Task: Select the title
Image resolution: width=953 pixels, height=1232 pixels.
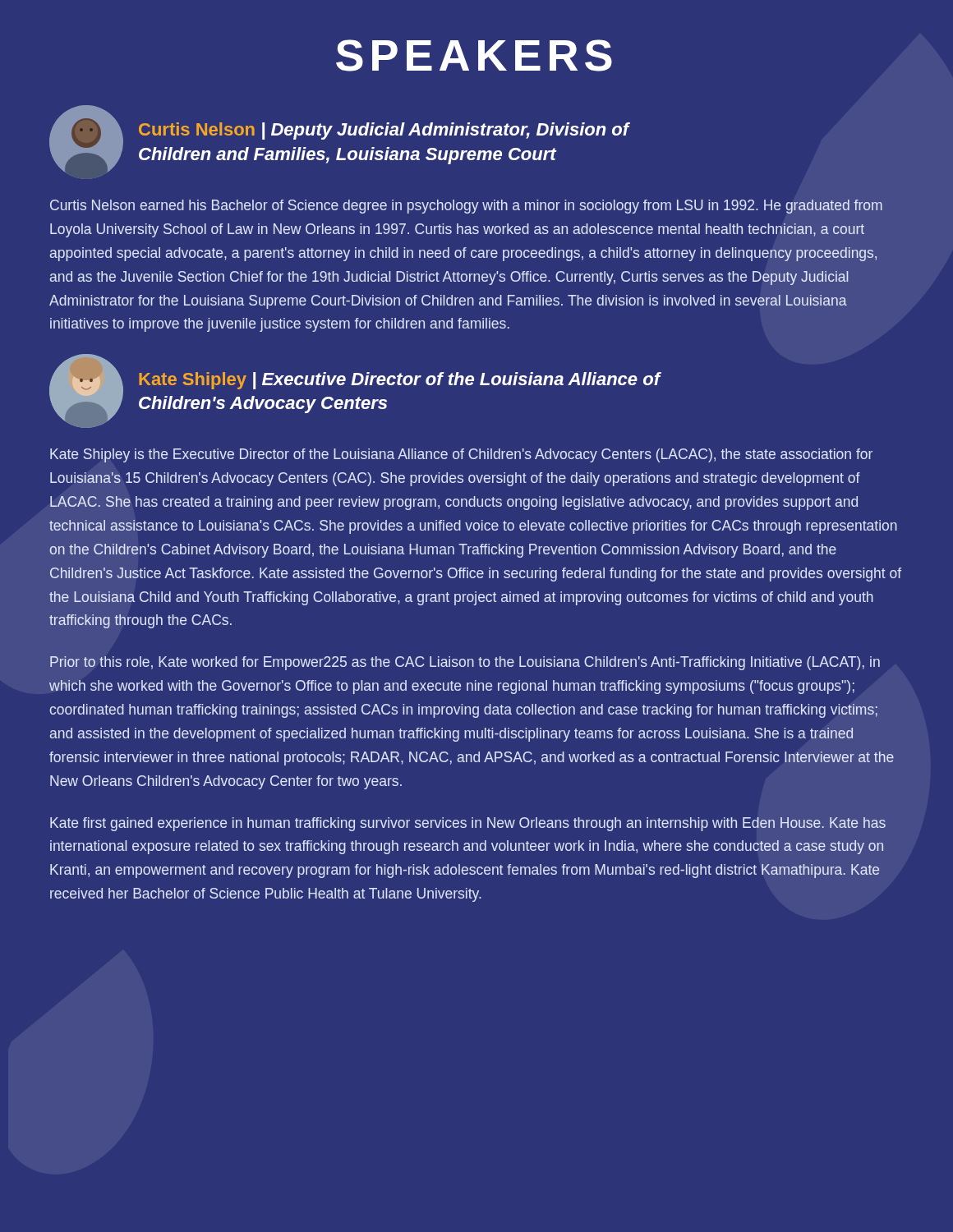Action: click(476, 55)
